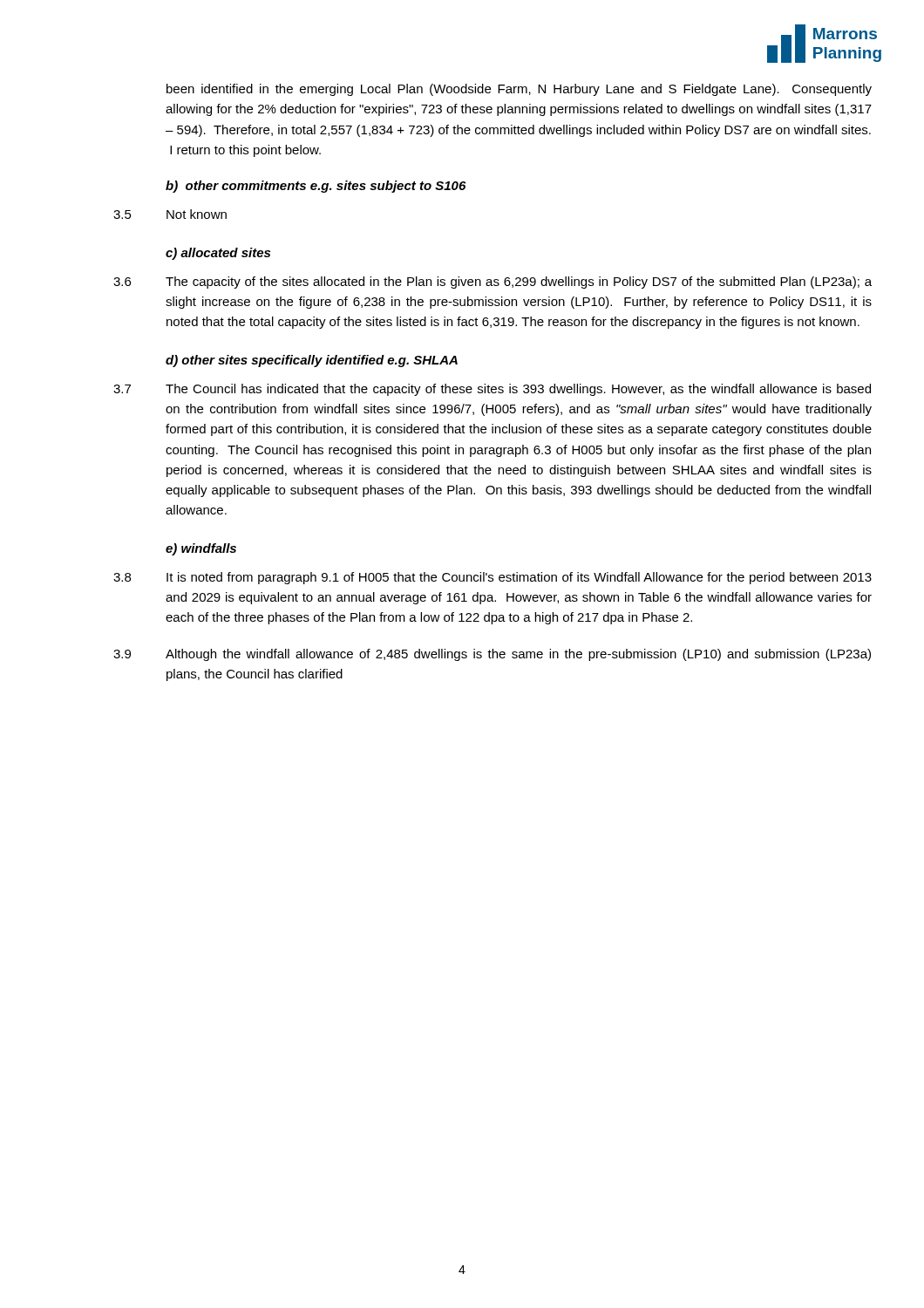The width and height of the screenshot is (924, 1308).
Task: Find the logo
Action: click(825, 44)
